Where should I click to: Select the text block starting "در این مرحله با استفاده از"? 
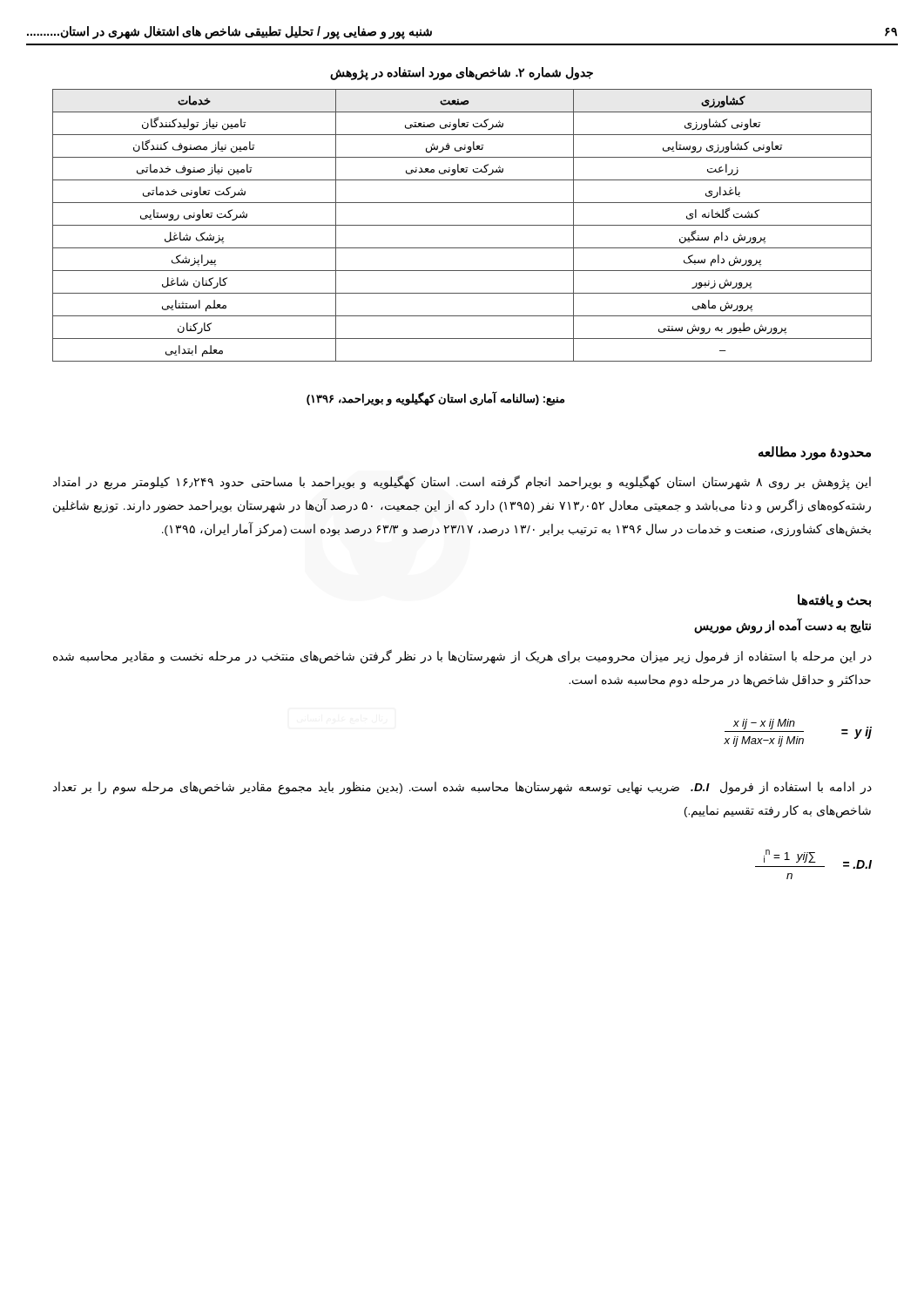(x=462, y=668)
